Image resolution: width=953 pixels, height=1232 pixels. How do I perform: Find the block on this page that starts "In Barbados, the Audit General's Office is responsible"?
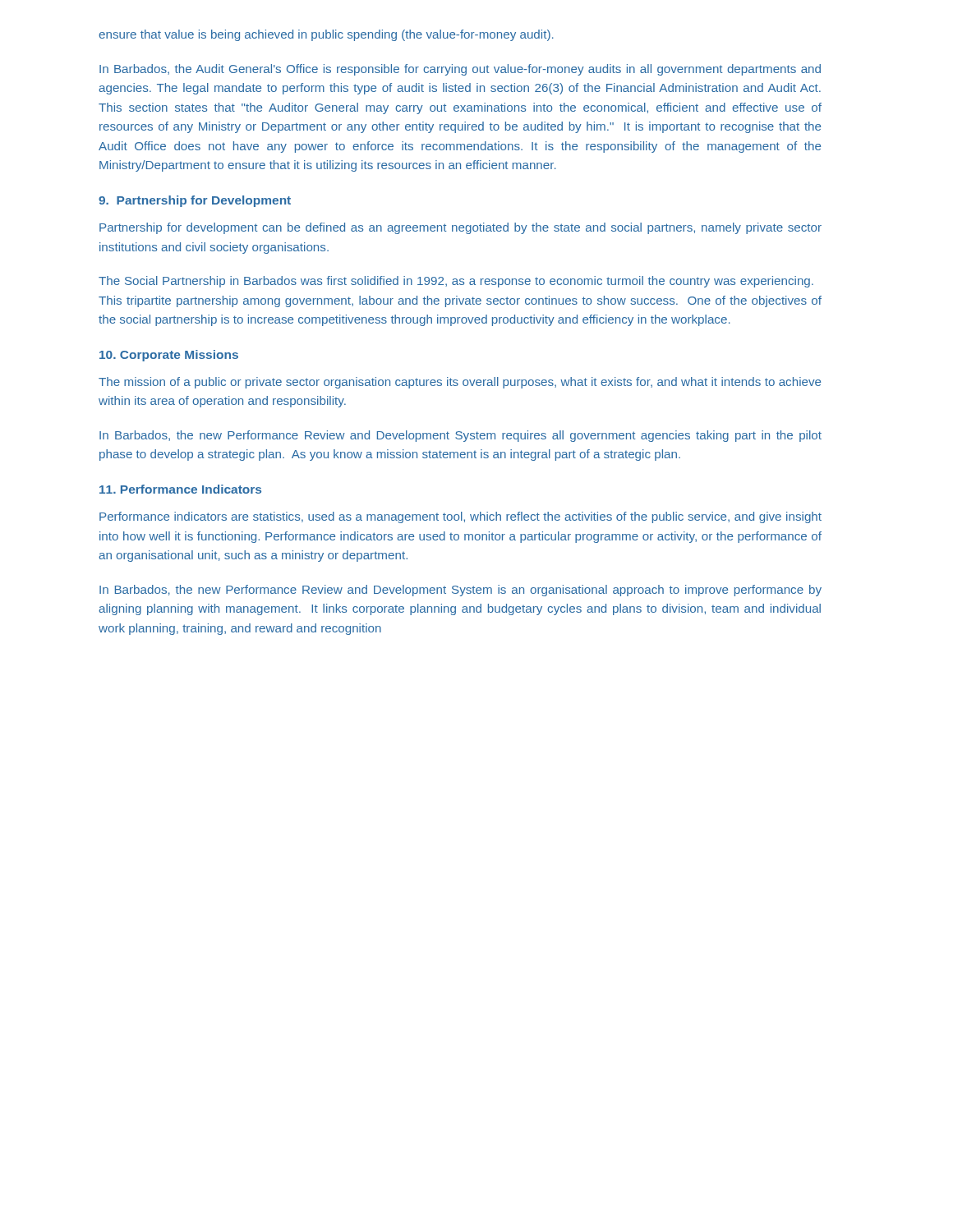460,117
